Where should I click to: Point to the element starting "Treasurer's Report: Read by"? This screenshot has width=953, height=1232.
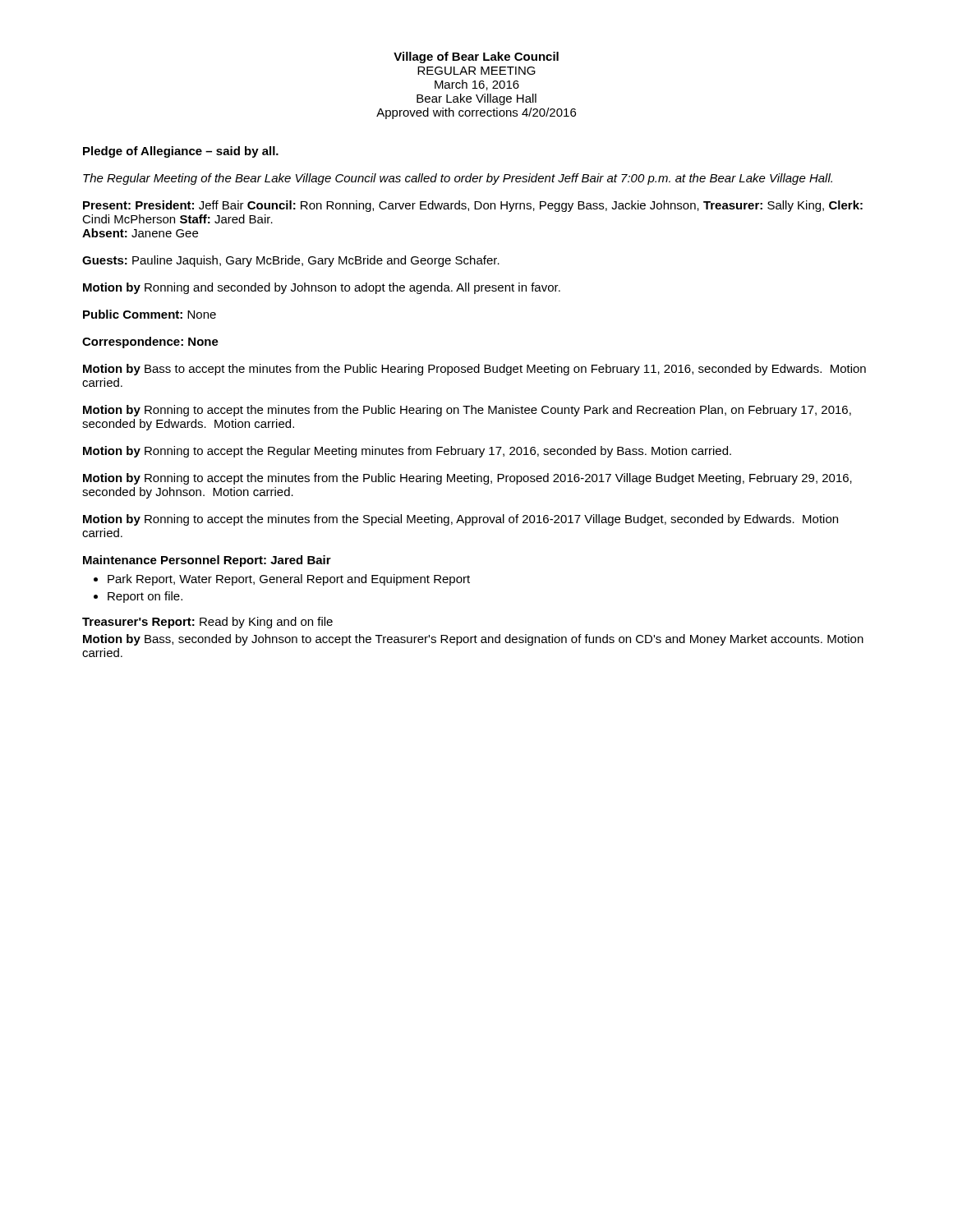tap(208, 621)
